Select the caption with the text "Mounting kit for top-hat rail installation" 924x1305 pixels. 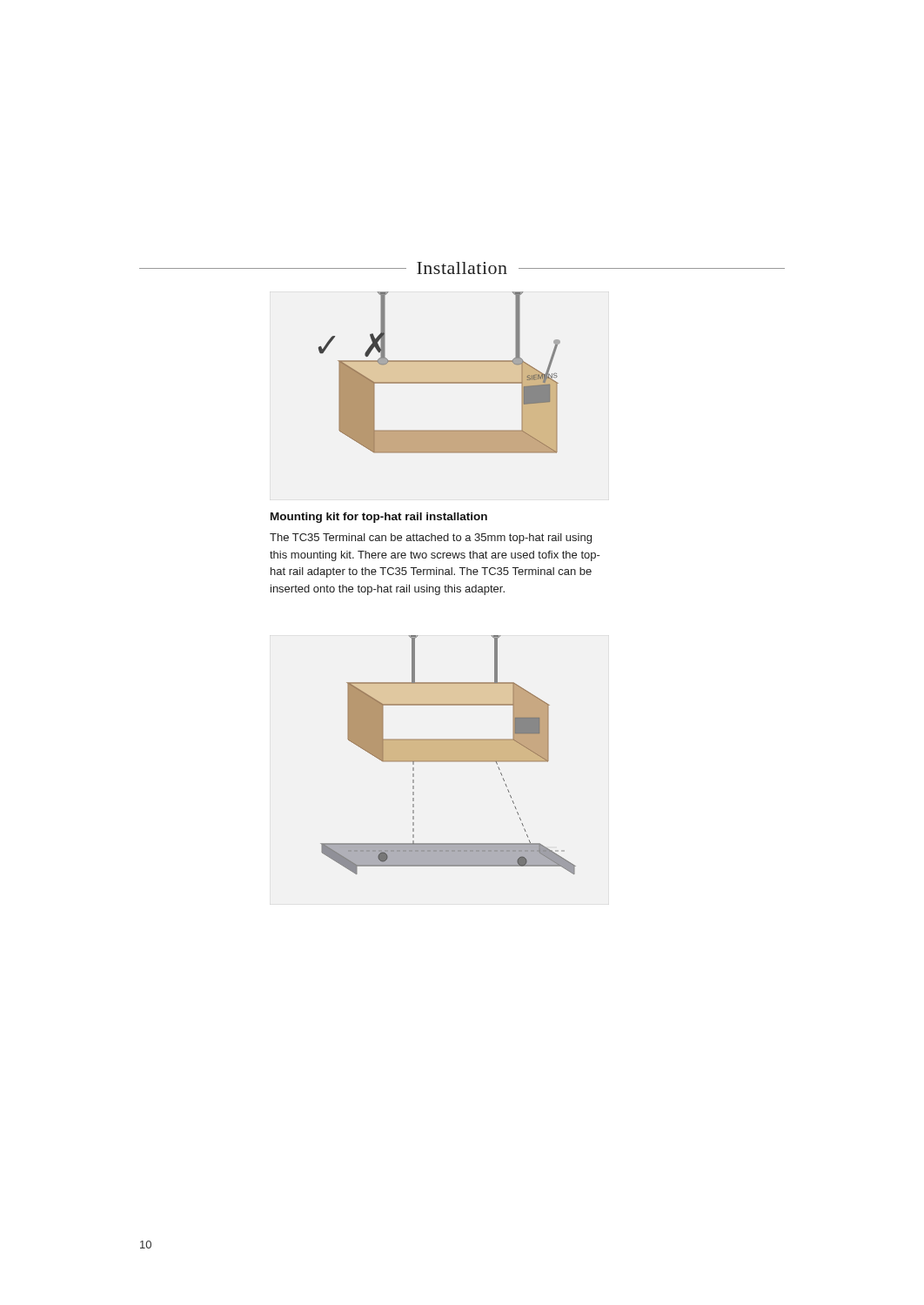tap(379, 516)
